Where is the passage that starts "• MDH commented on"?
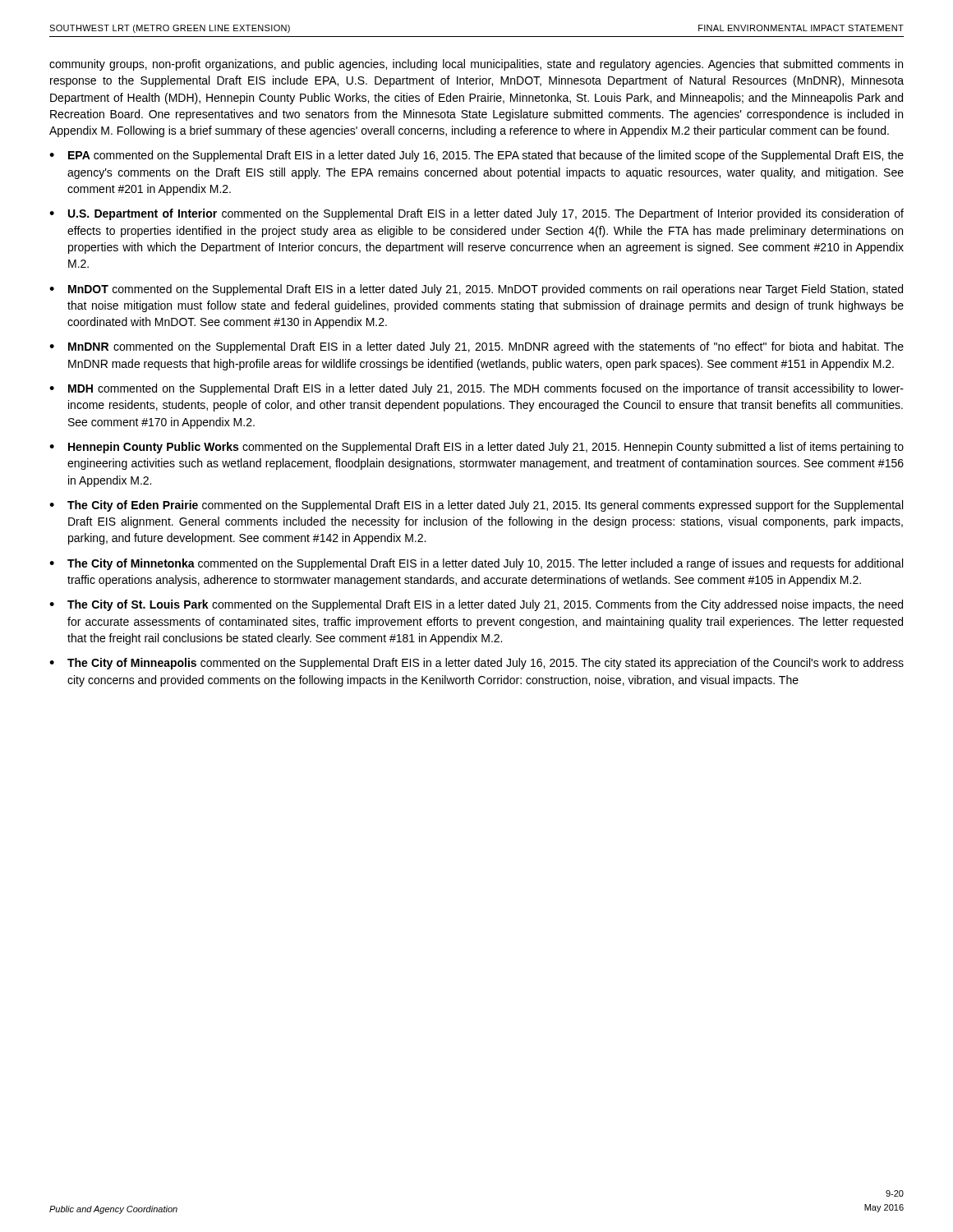Screen dimensions: 1232x953 [x=476, y=405]
